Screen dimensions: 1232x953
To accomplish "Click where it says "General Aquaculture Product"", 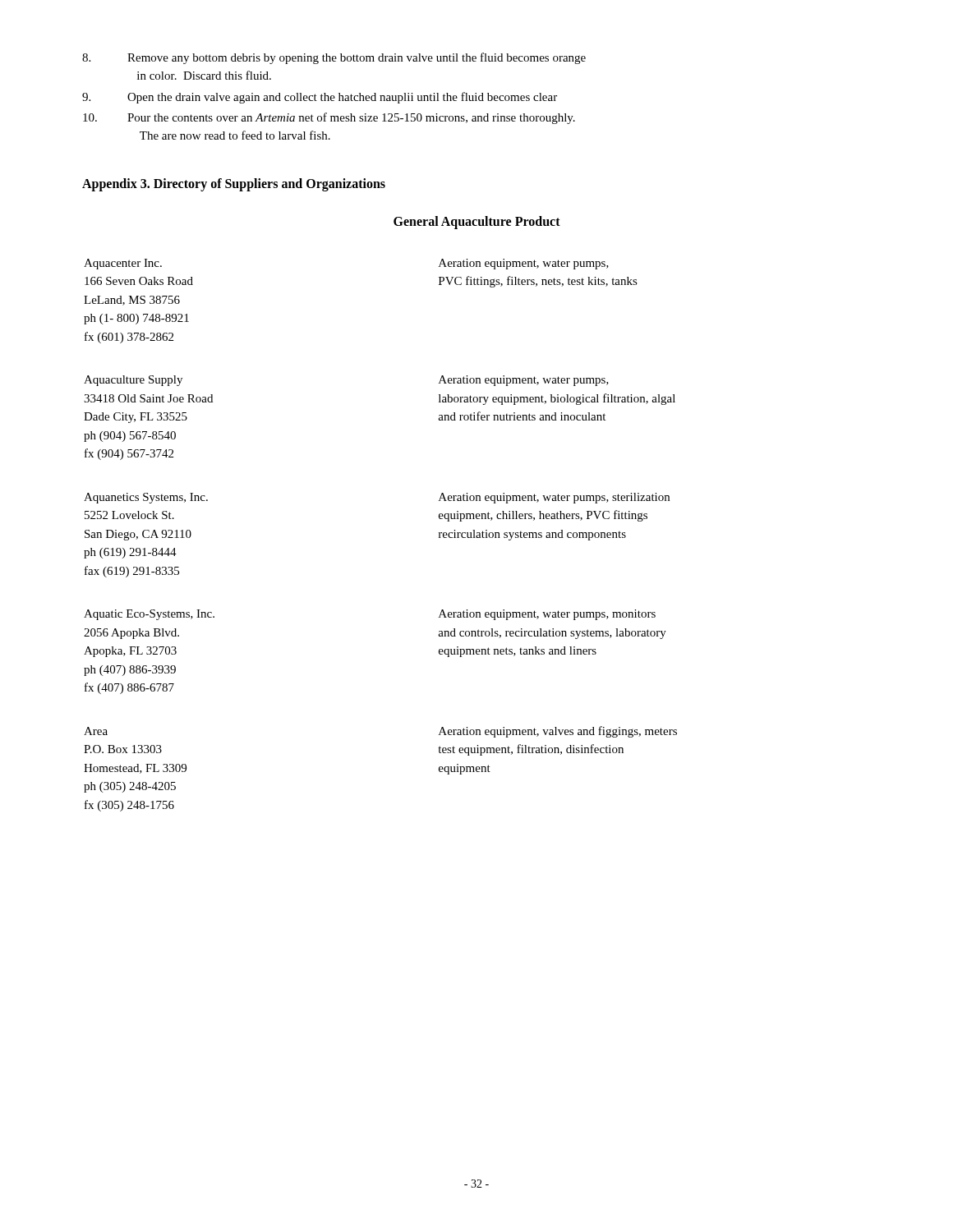I will coord(476,222).
